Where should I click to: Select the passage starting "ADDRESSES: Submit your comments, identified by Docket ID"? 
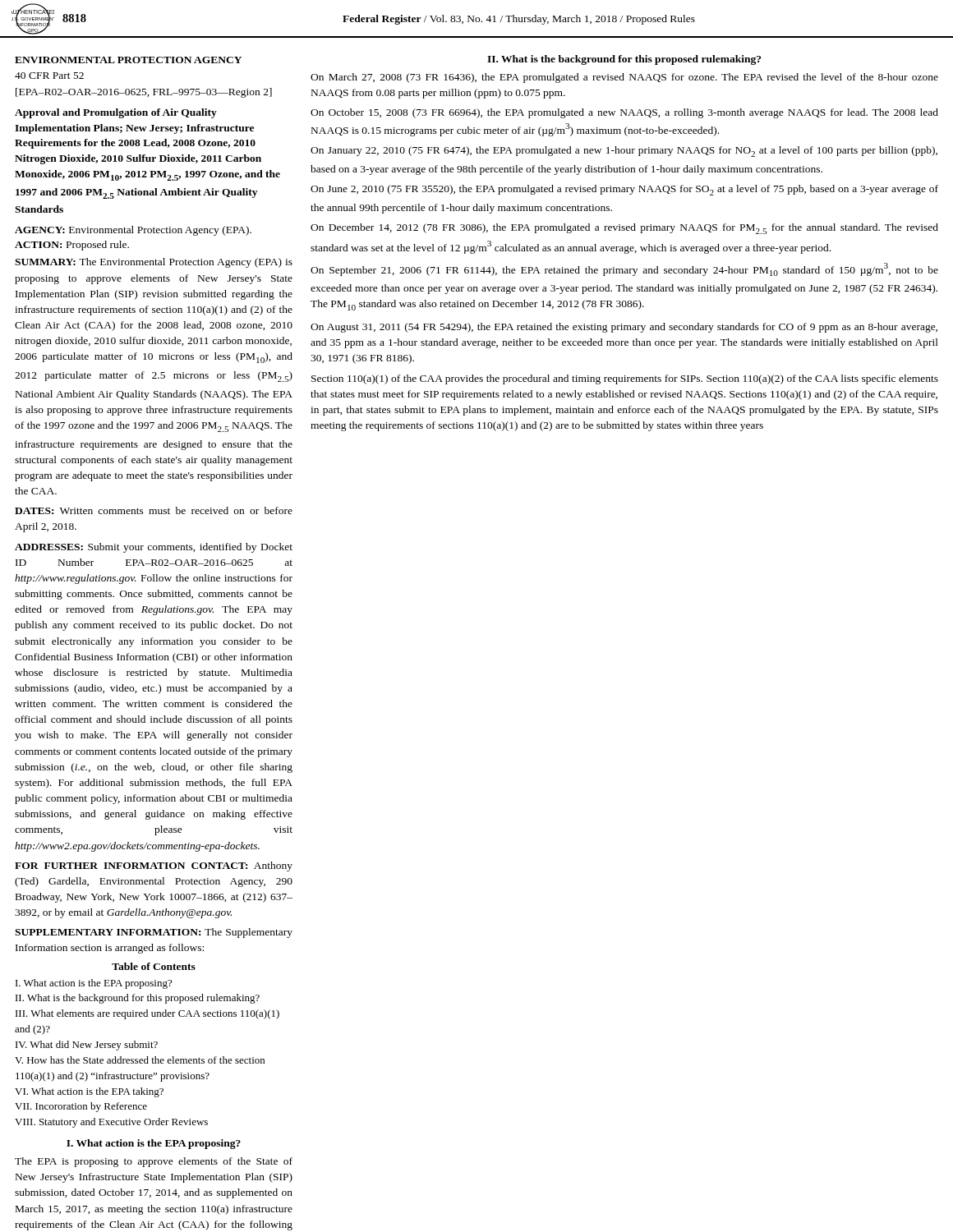tap(154, 696)
